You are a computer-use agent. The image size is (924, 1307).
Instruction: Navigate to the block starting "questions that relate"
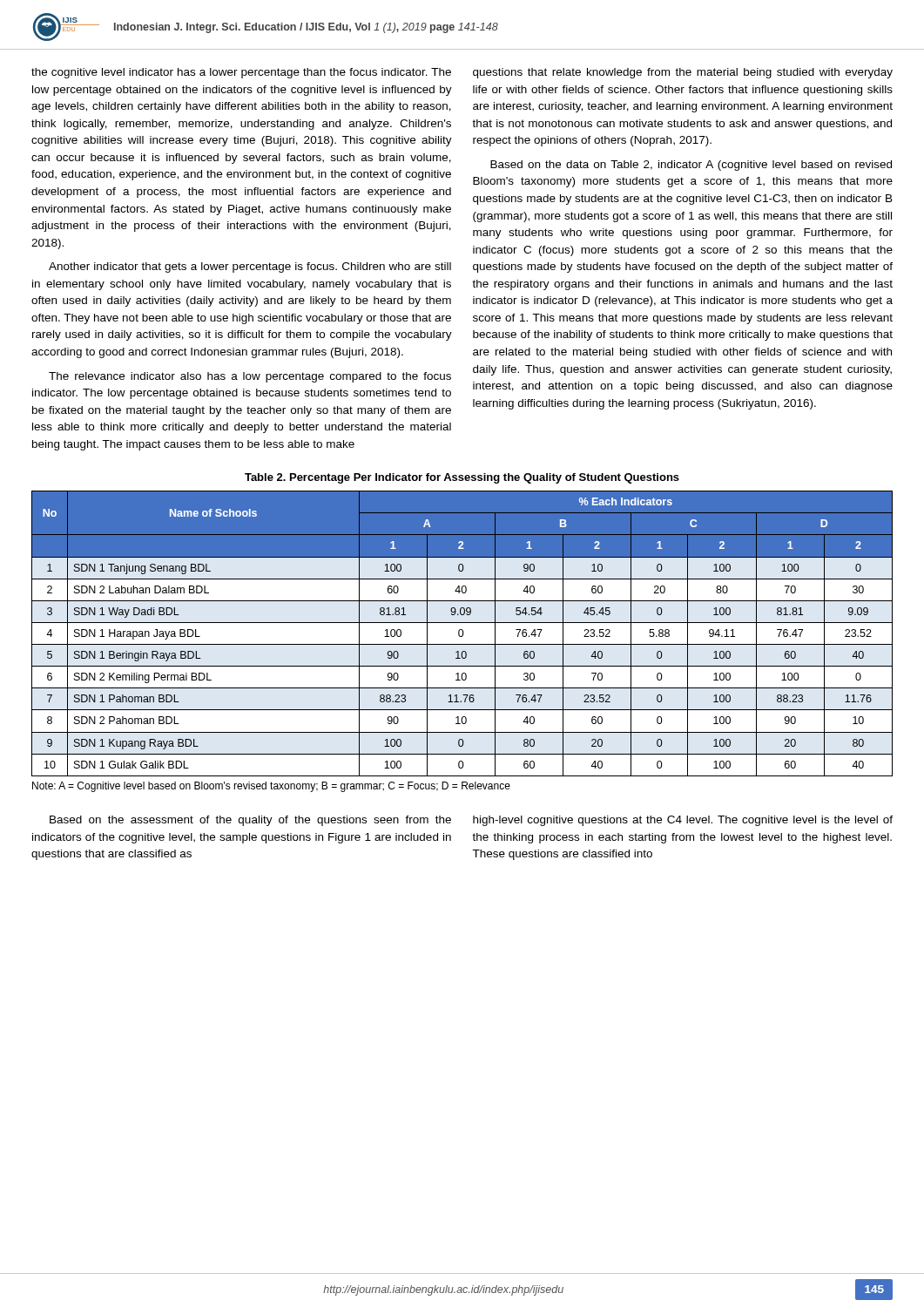click(x=683, y=106)
